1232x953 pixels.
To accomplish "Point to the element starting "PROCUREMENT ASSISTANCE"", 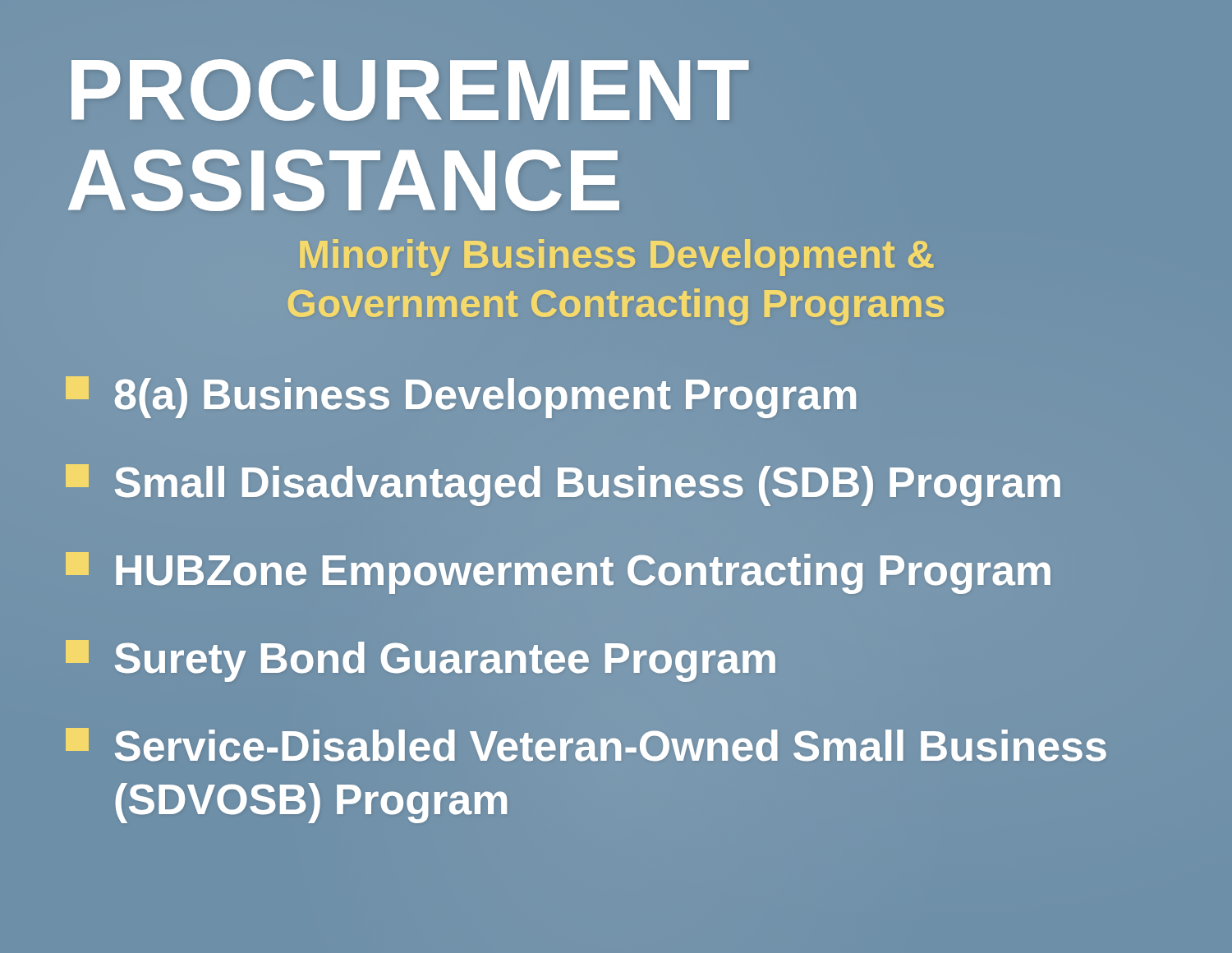I will [x=616, y=136].
